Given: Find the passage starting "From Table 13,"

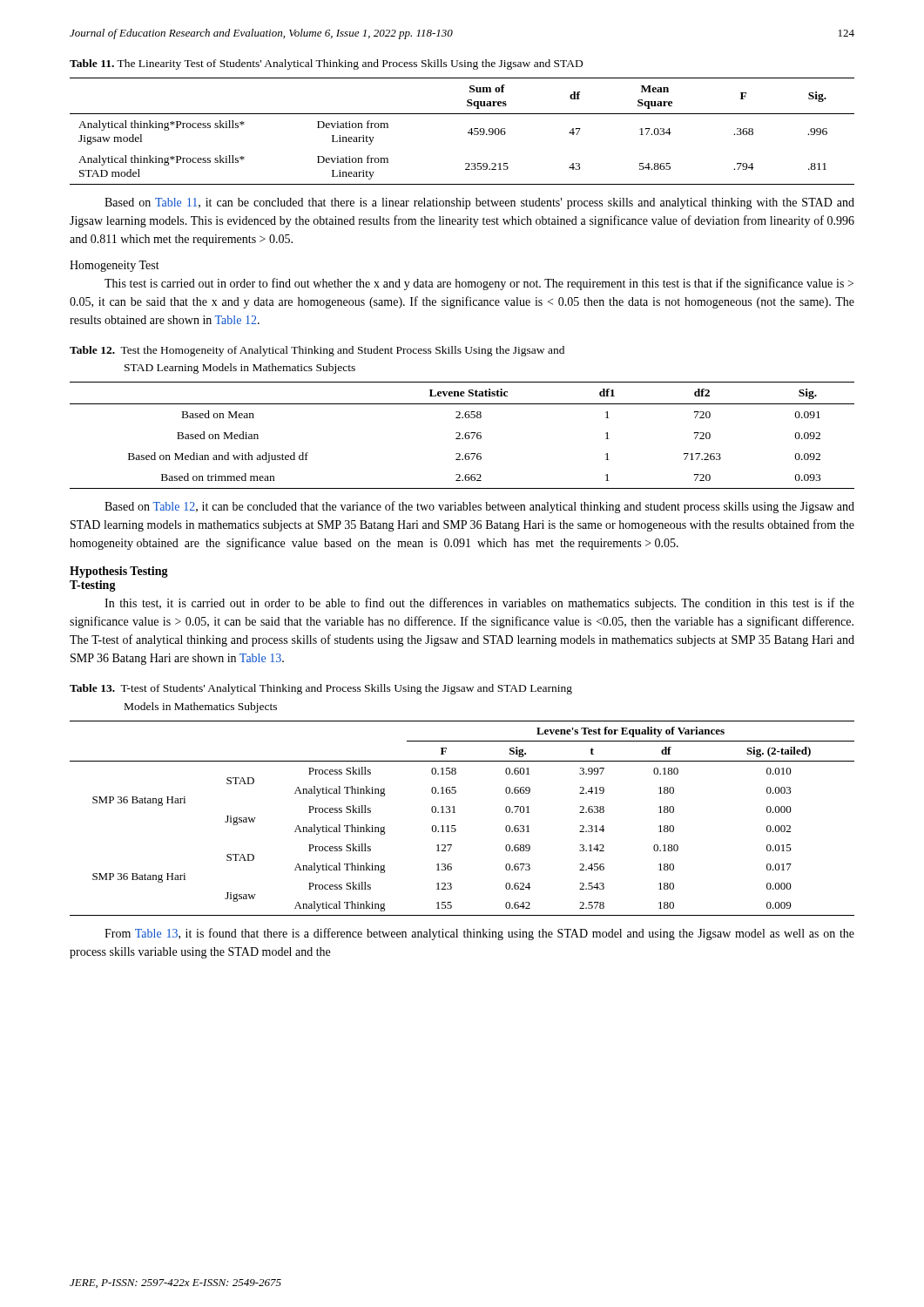Looking at the screenshot, I should click(x=462, y=943).
